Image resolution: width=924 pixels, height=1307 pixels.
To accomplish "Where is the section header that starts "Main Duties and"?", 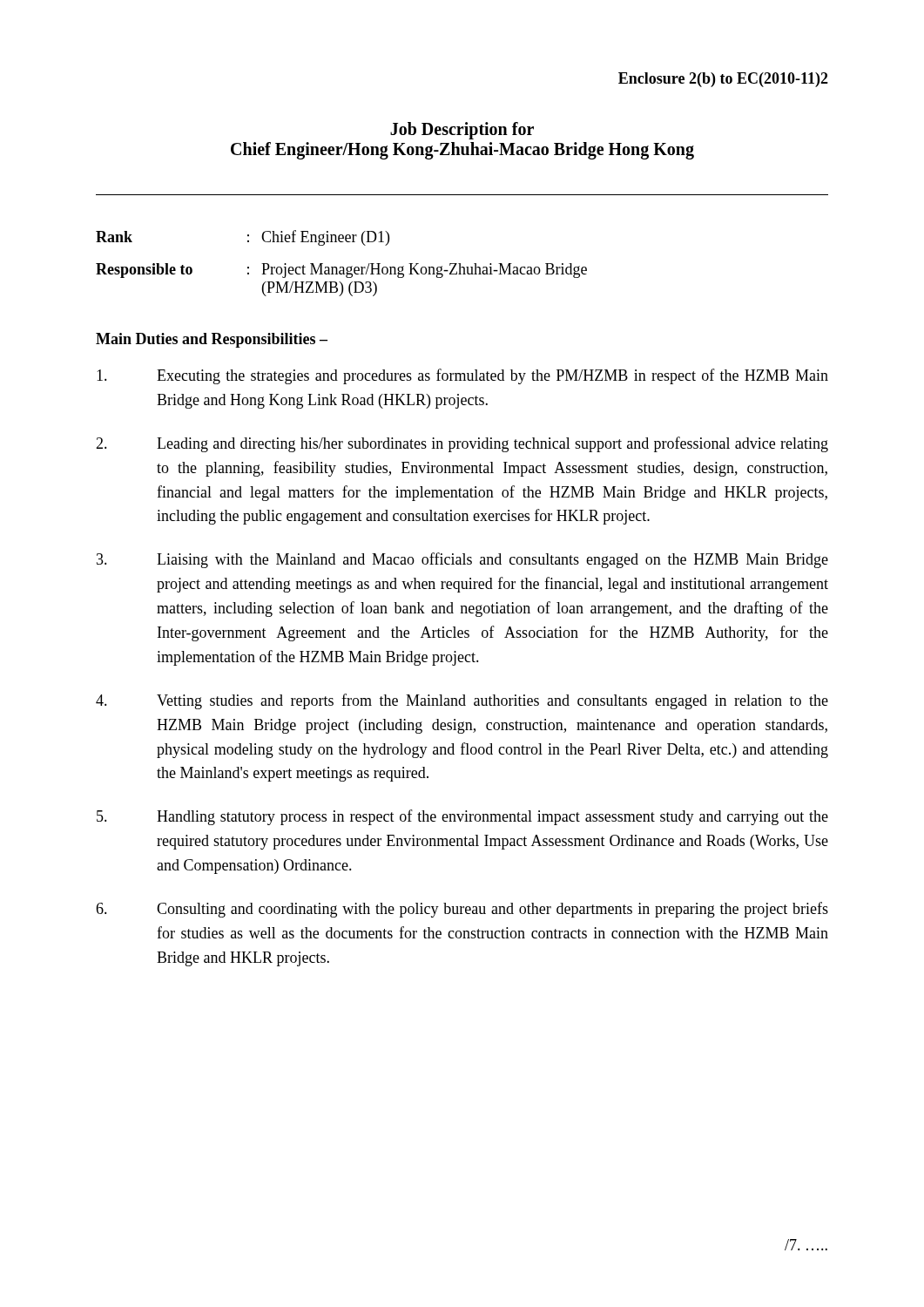I will click(212, 339).
